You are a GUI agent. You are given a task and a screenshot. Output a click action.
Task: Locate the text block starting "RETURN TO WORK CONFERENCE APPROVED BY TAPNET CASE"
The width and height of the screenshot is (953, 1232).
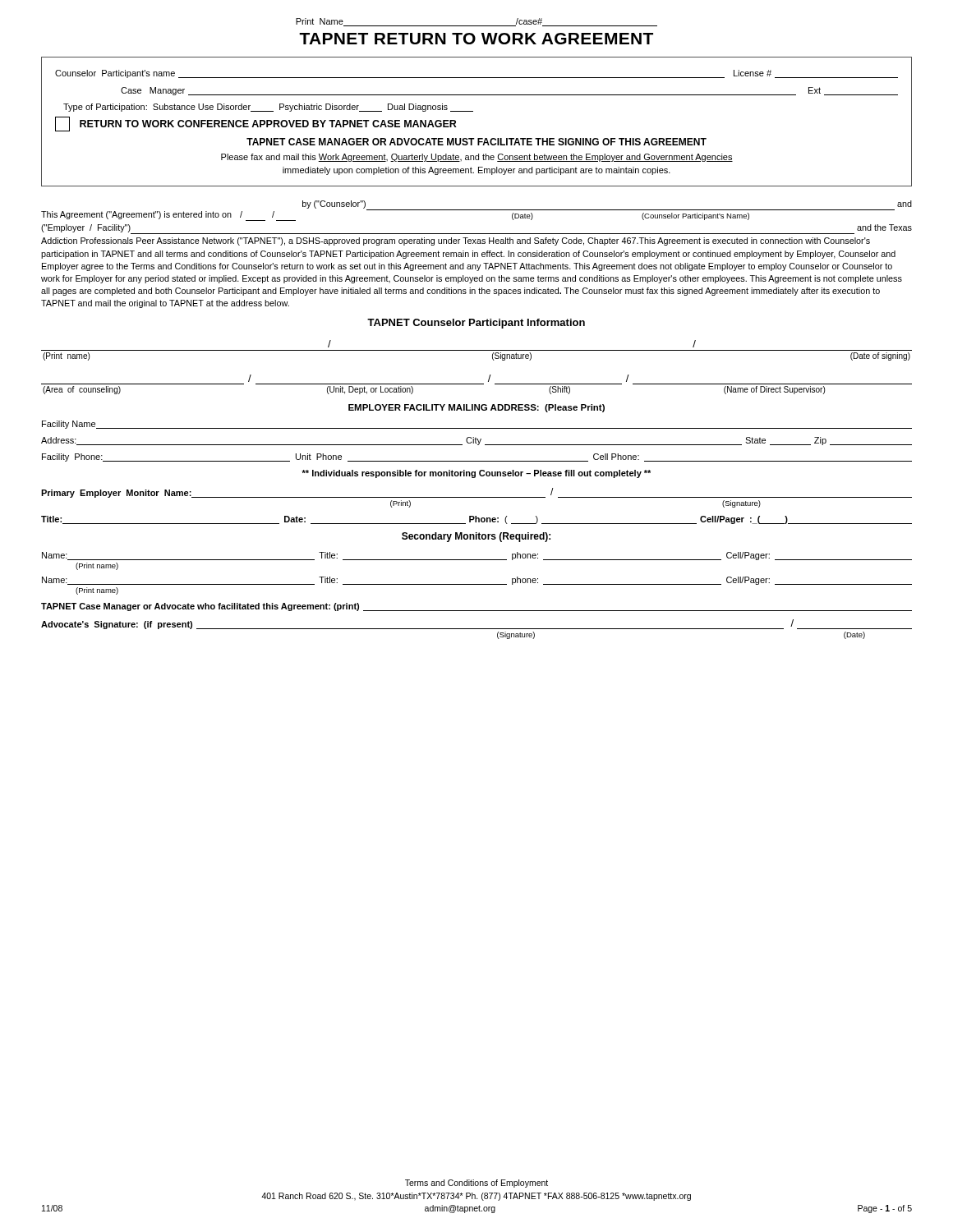[x=256, y=124]
